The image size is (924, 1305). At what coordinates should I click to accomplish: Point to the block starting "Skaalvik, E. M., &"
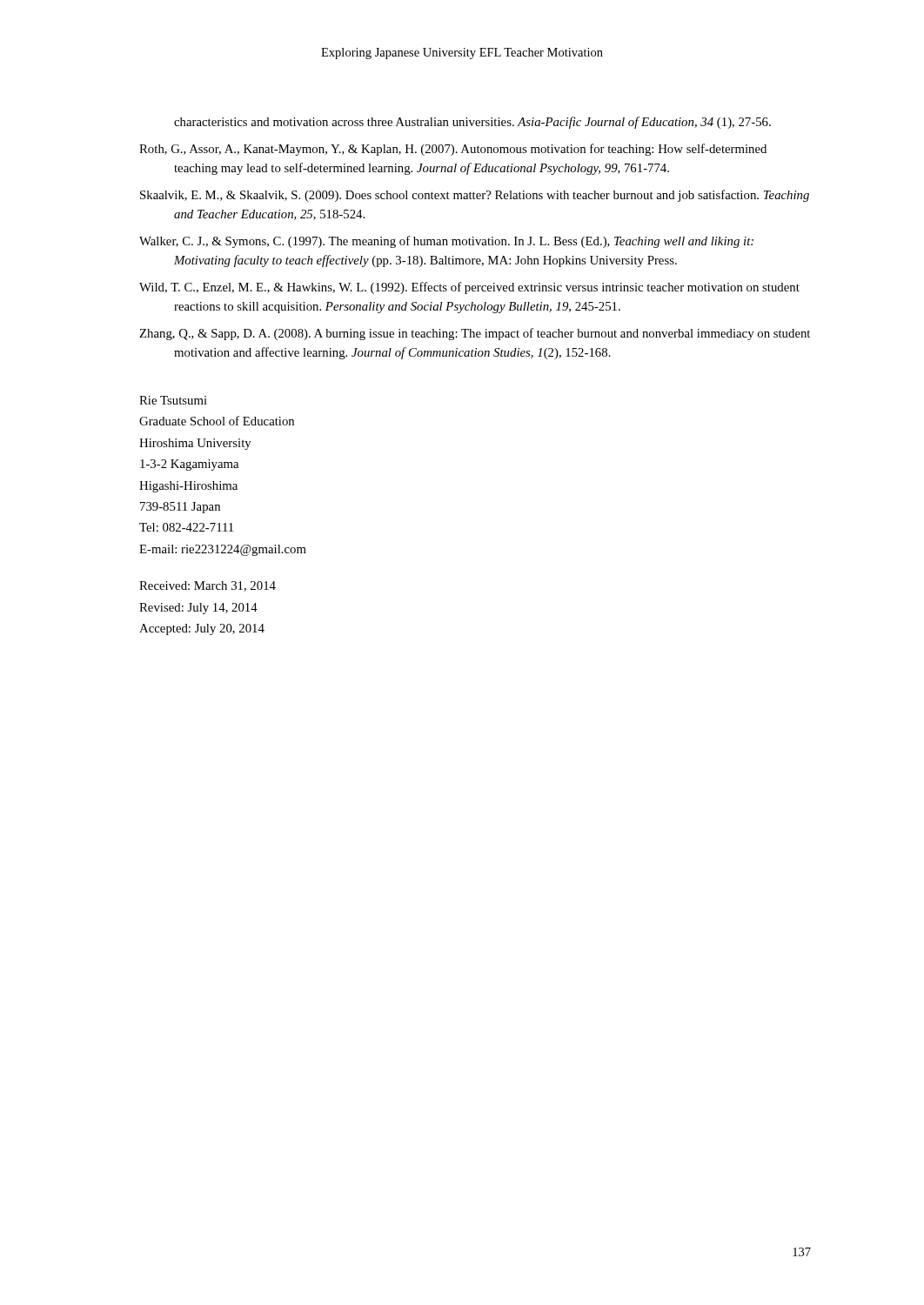(x=474, y=204)
